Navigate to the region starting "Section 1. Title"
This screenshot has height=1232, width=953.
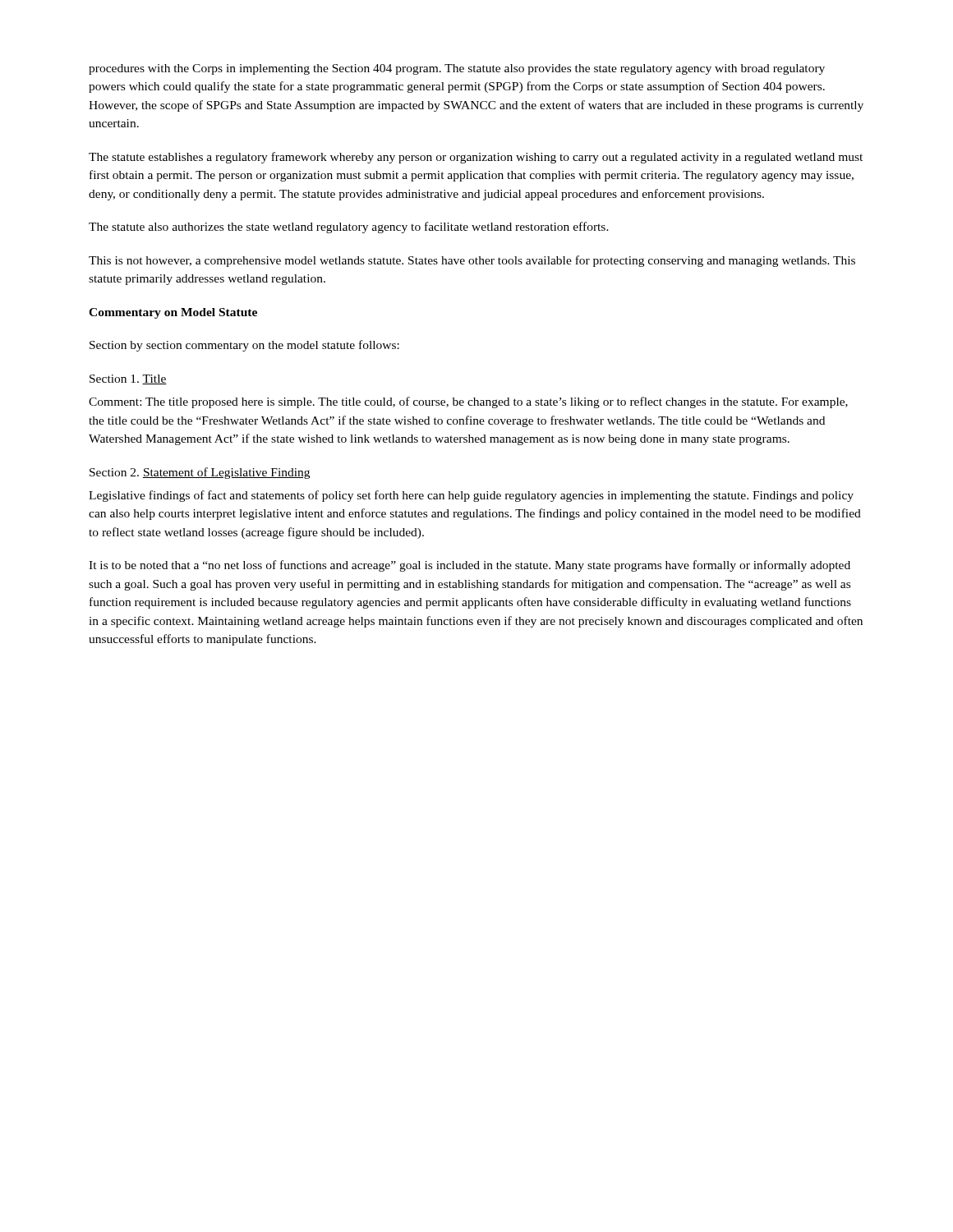pyautogui.click(x=127, y=378)
